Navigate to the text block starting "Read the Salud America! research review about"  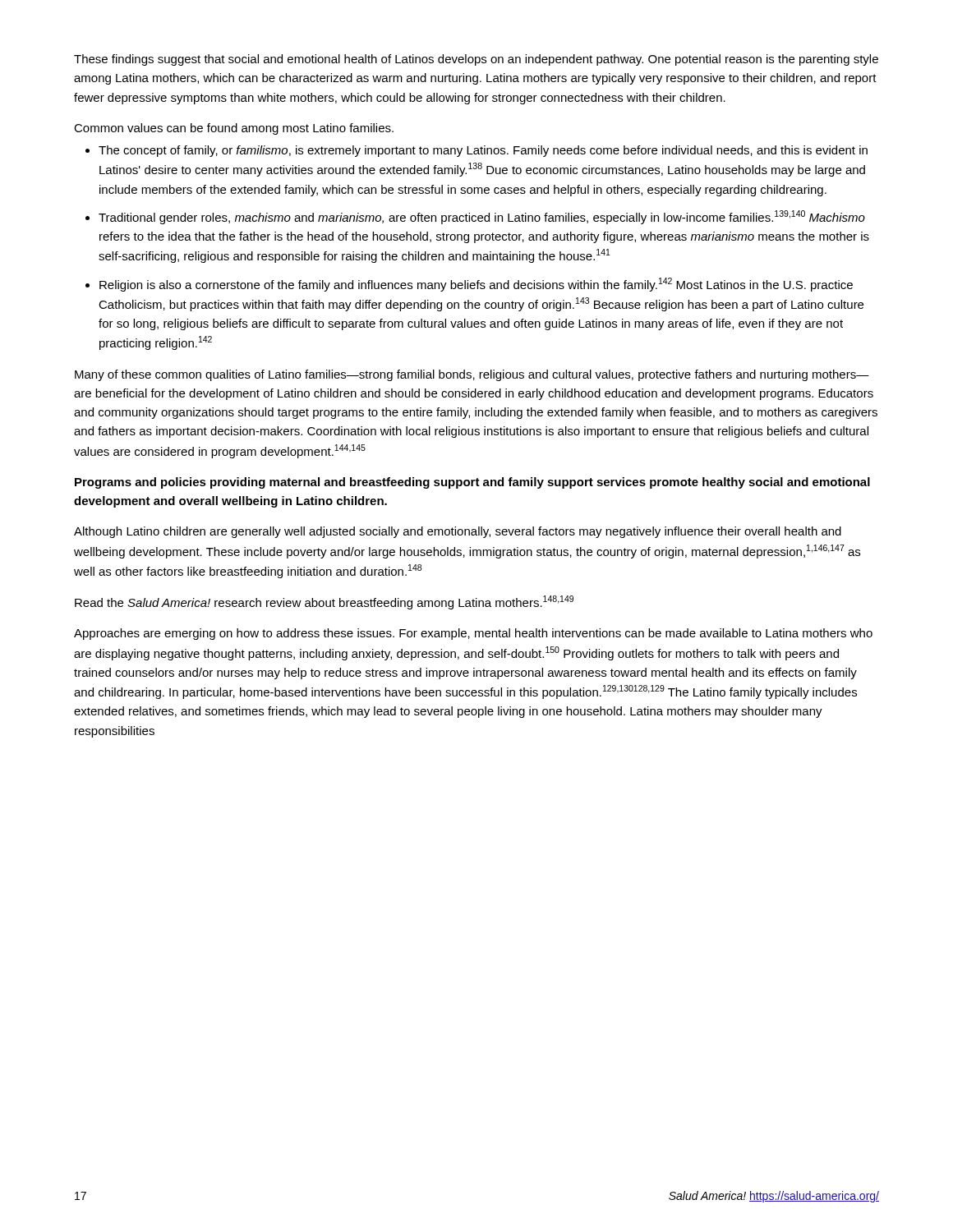[x=324, y=602]
